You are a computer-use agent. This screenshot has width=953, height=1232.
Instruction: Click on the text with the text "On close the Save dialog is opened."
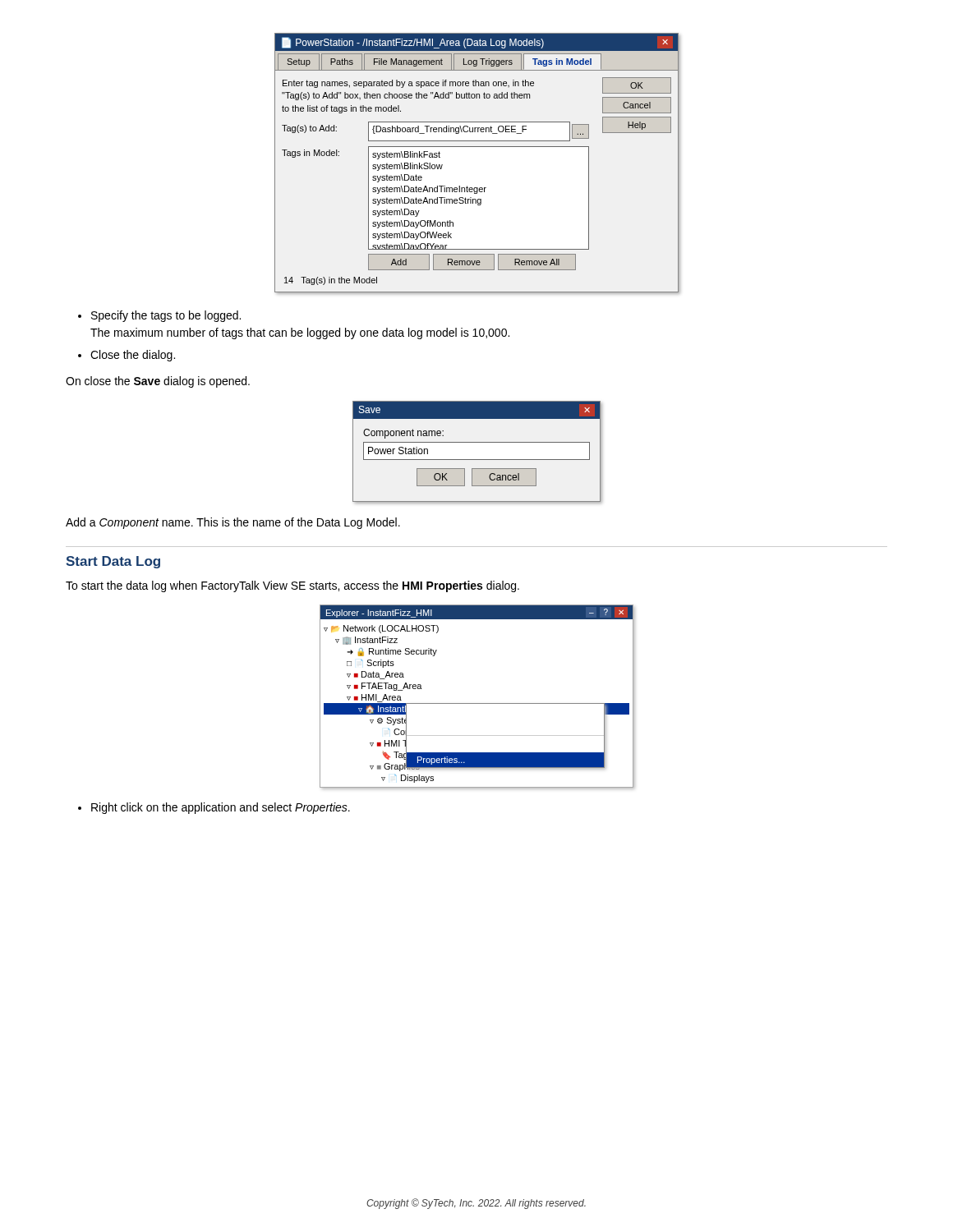[158, 381]
